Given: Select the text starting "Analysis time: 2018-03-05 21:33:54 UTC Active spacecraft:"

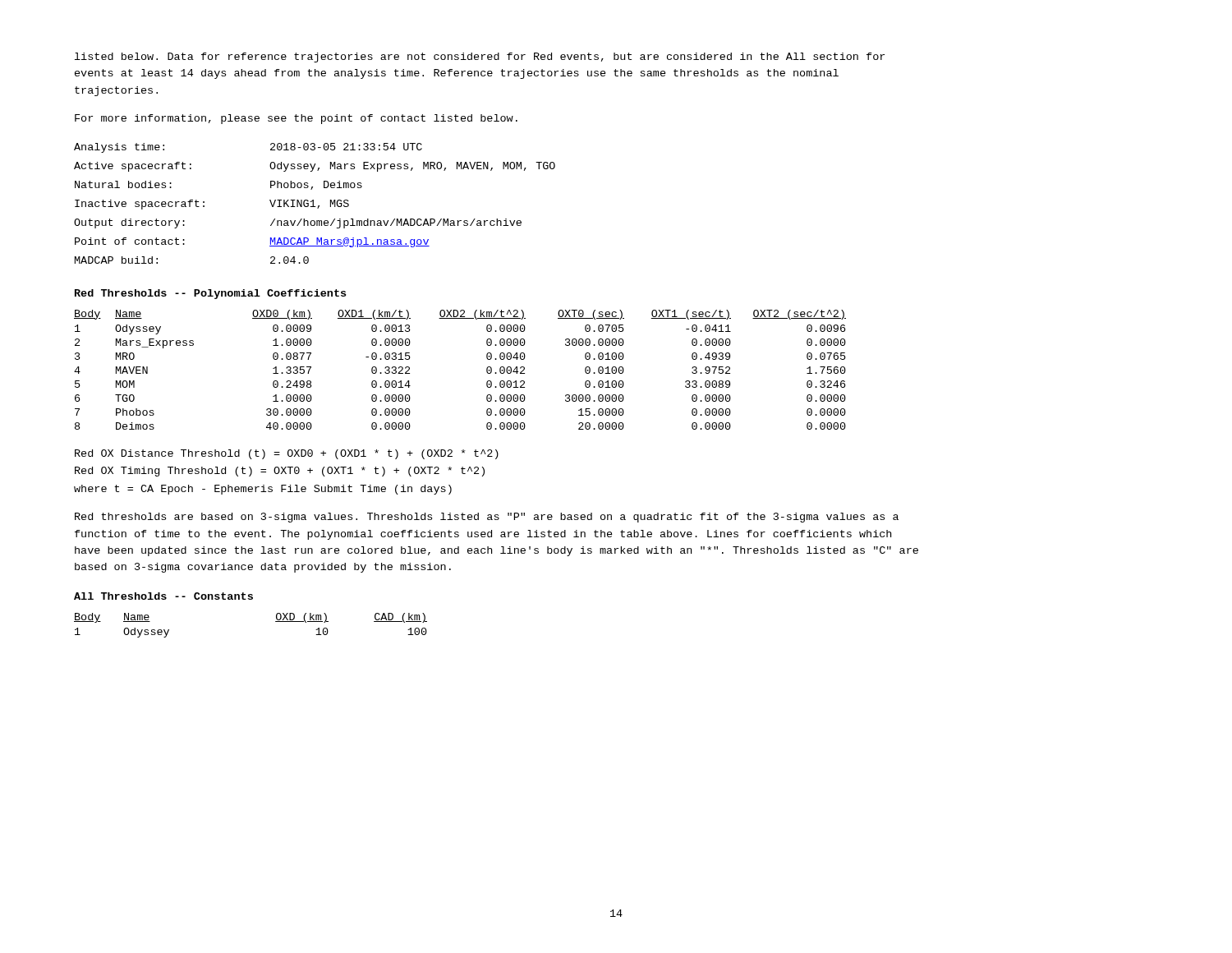Looking at the screenshot, I should click(x=315, y=205).
